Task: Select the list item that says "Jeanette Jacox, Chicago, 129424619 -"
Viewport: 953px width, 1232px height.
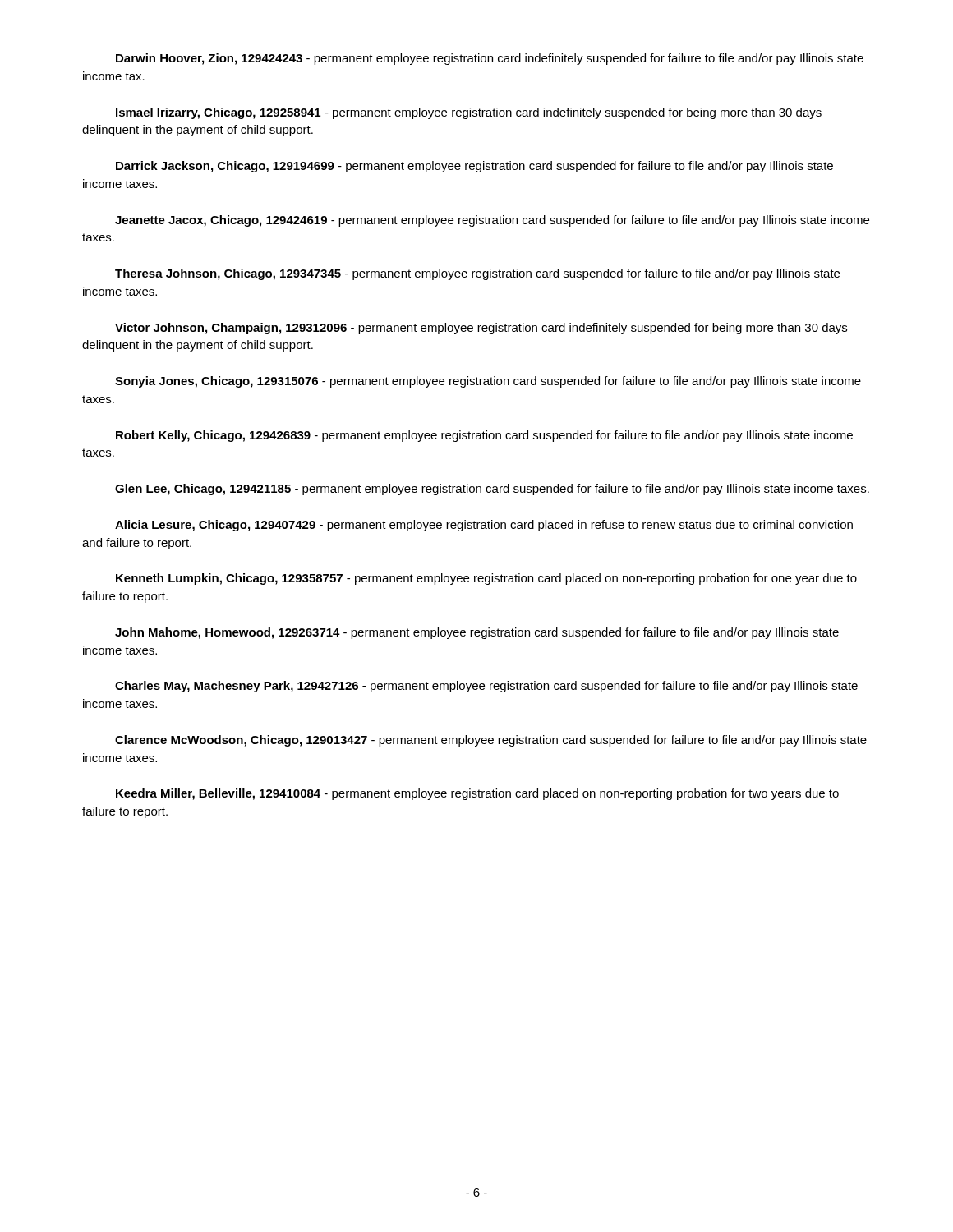Action: [476, 229]
